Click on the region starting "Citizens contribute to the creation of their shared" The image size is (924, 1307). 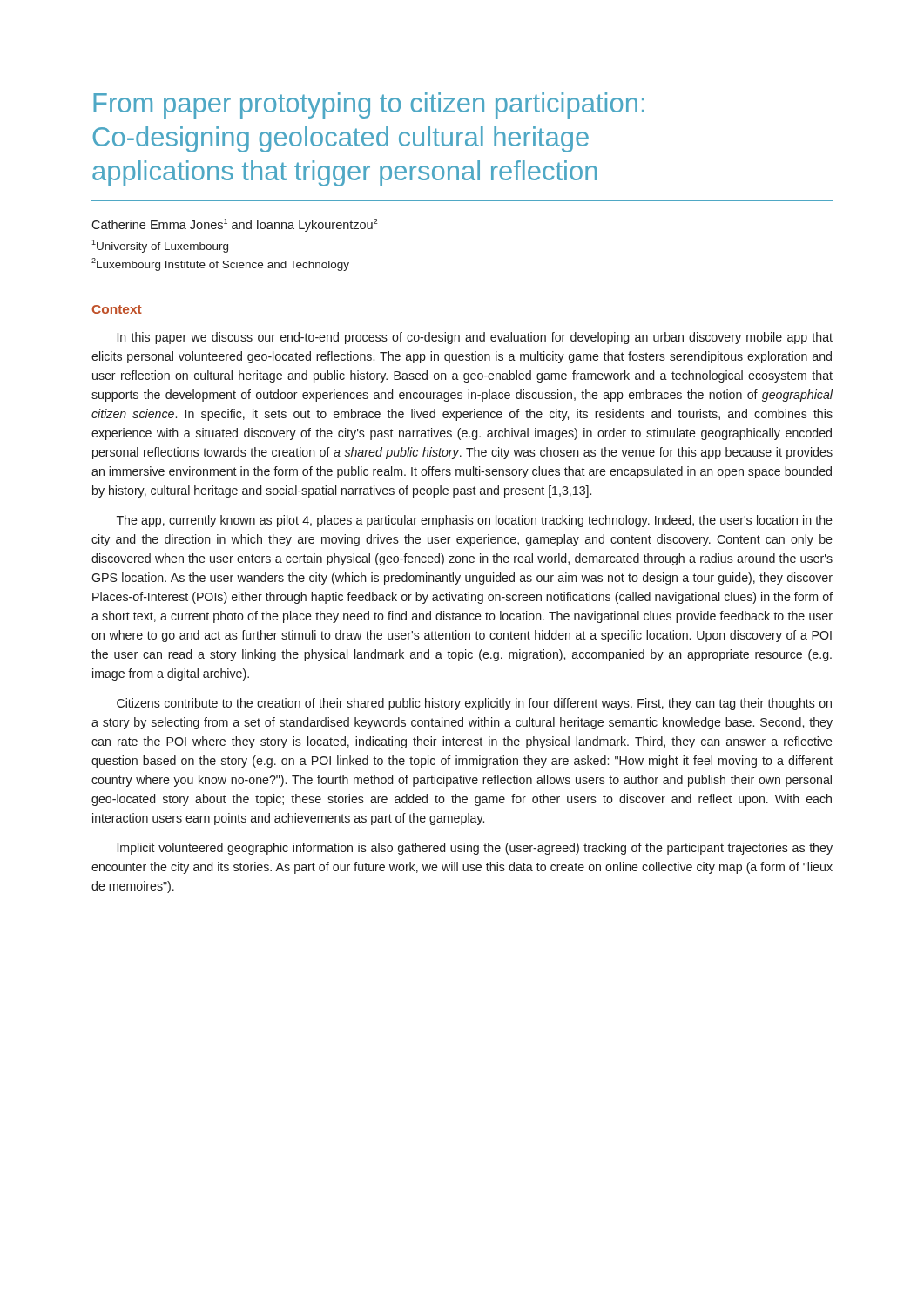pos(462,760)
